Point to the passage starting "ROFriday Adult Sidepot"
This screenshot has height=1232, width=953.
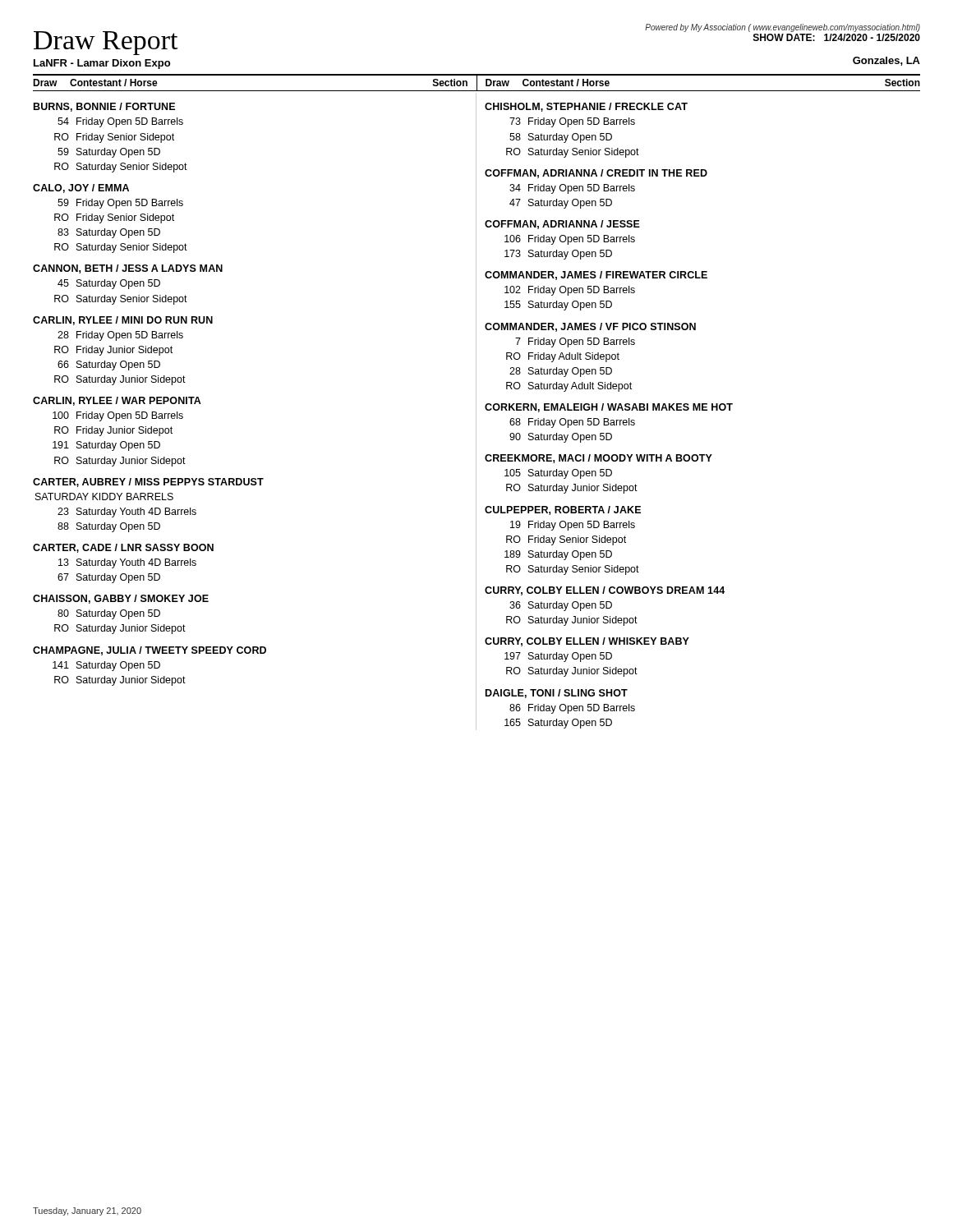563,357
